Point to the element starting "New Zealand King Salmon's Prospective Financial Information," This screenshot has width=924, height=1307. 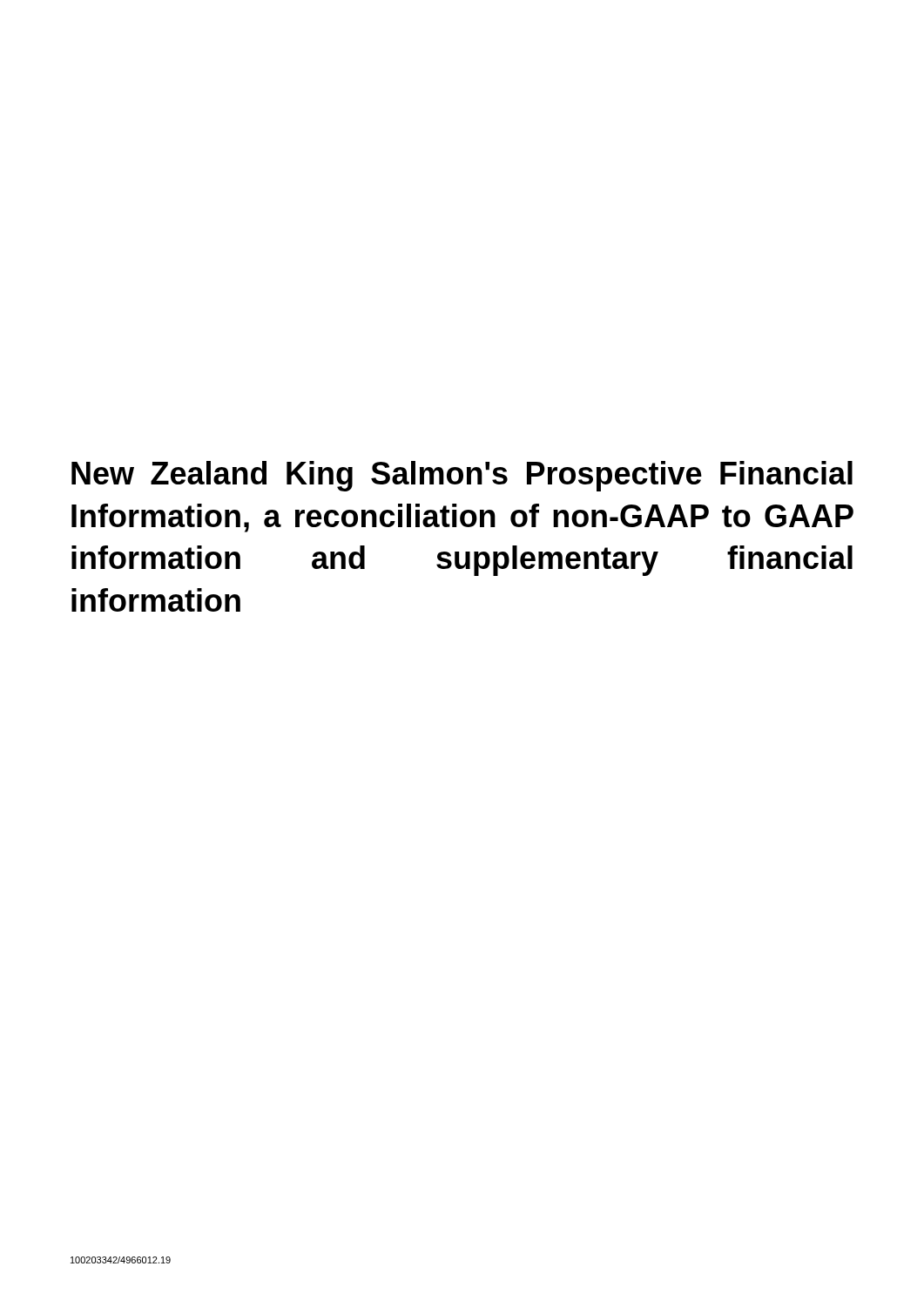462,538
